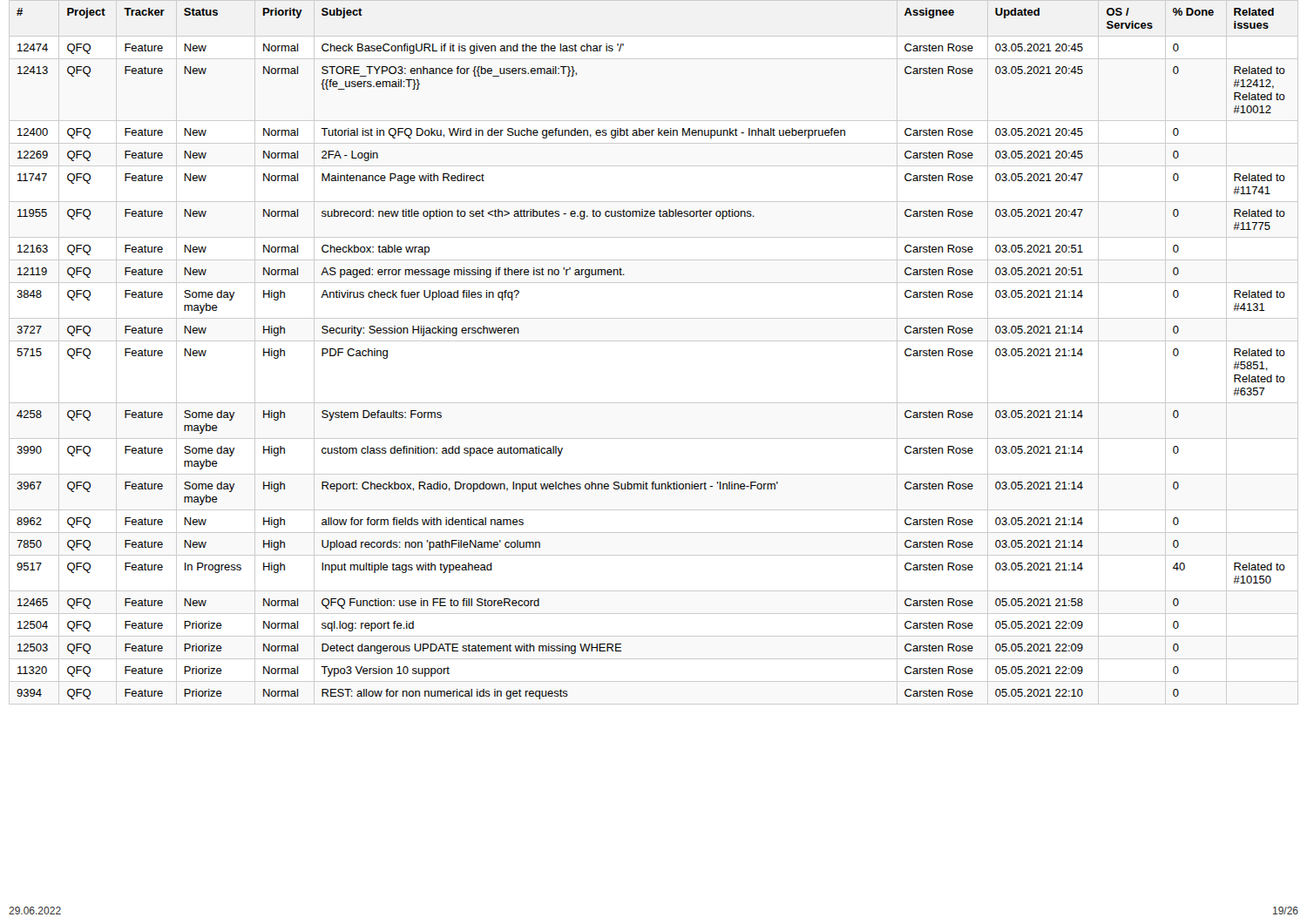Click on the table containing "REST: allow for non numerical"
Viewport: 1307px width, 924px height.
654,352
